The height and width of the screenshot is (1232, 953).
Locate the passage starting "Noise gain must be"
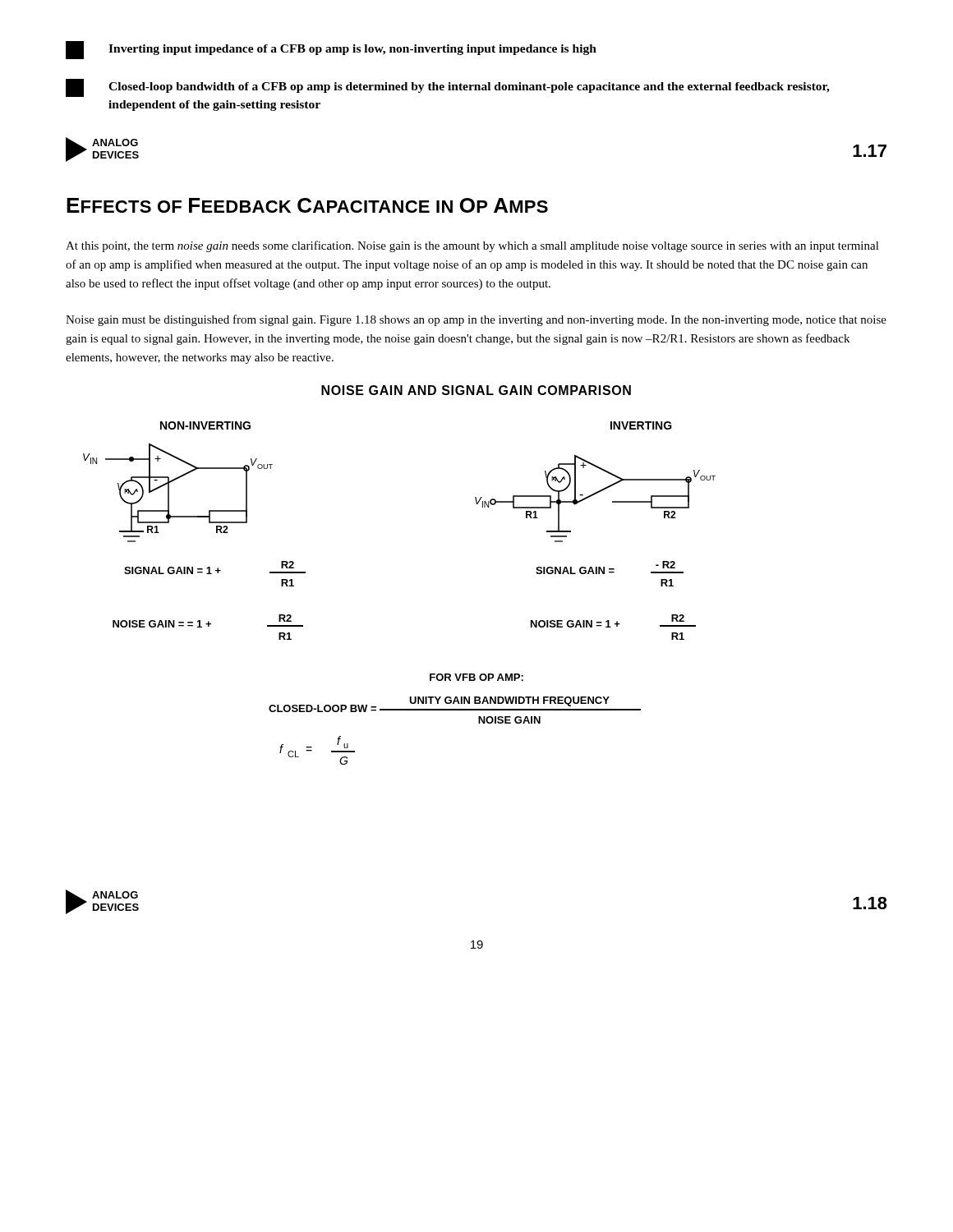click(x=476, y=338)
